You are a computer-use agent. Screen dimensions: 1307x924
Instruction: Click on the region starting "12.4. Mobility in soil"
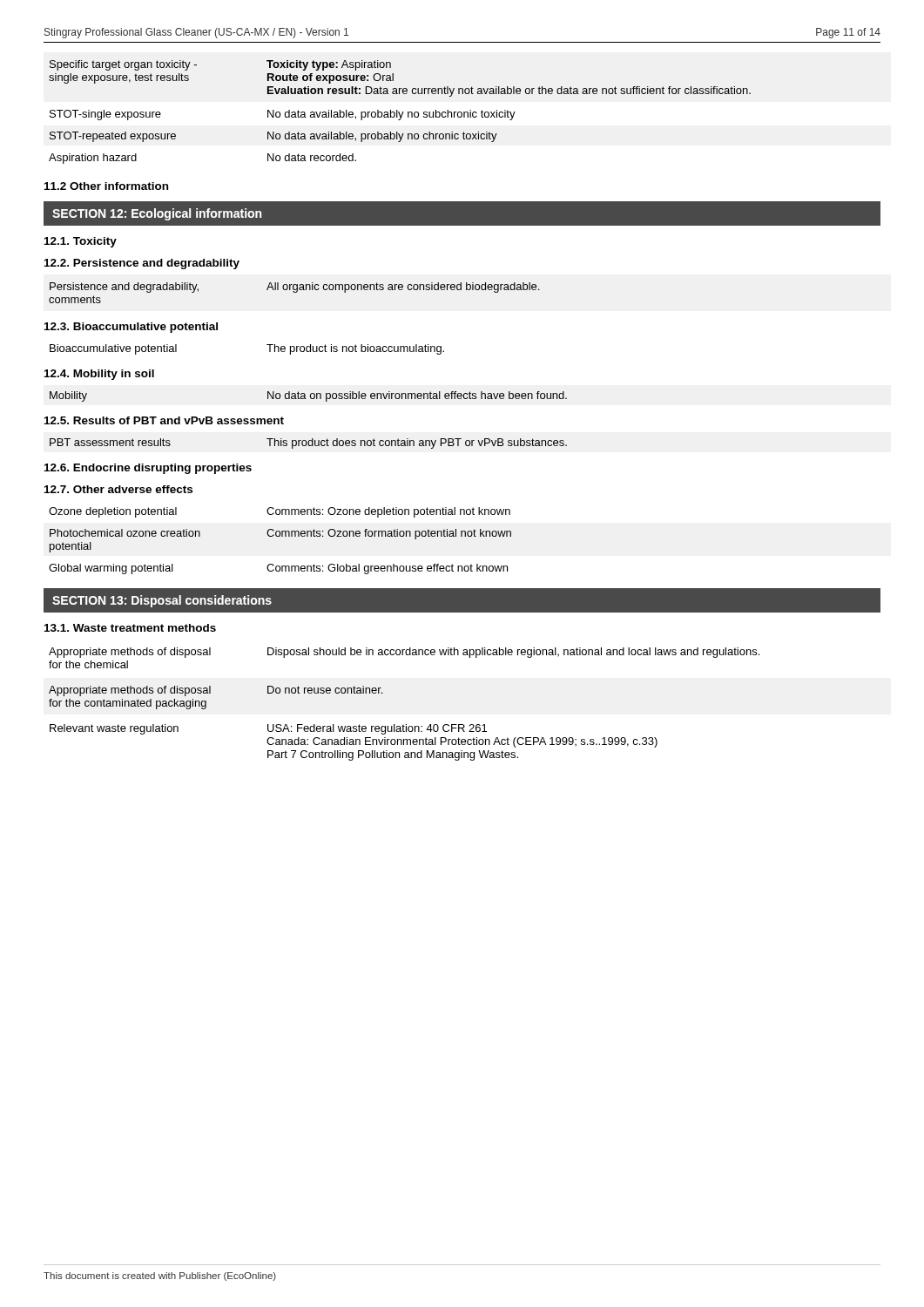(99, 373)
